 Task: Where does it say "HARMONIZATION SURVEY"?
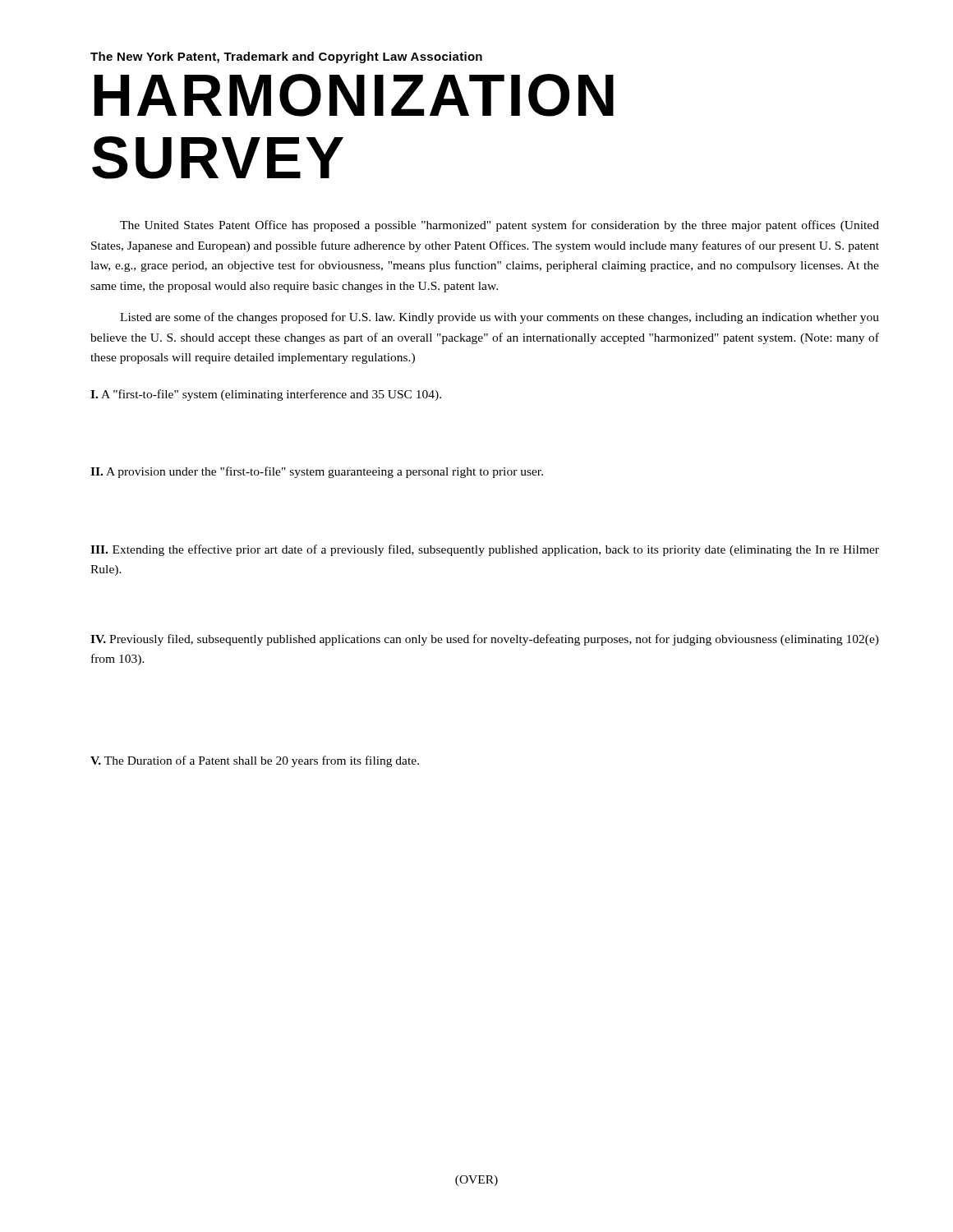[x=355, y=127]
